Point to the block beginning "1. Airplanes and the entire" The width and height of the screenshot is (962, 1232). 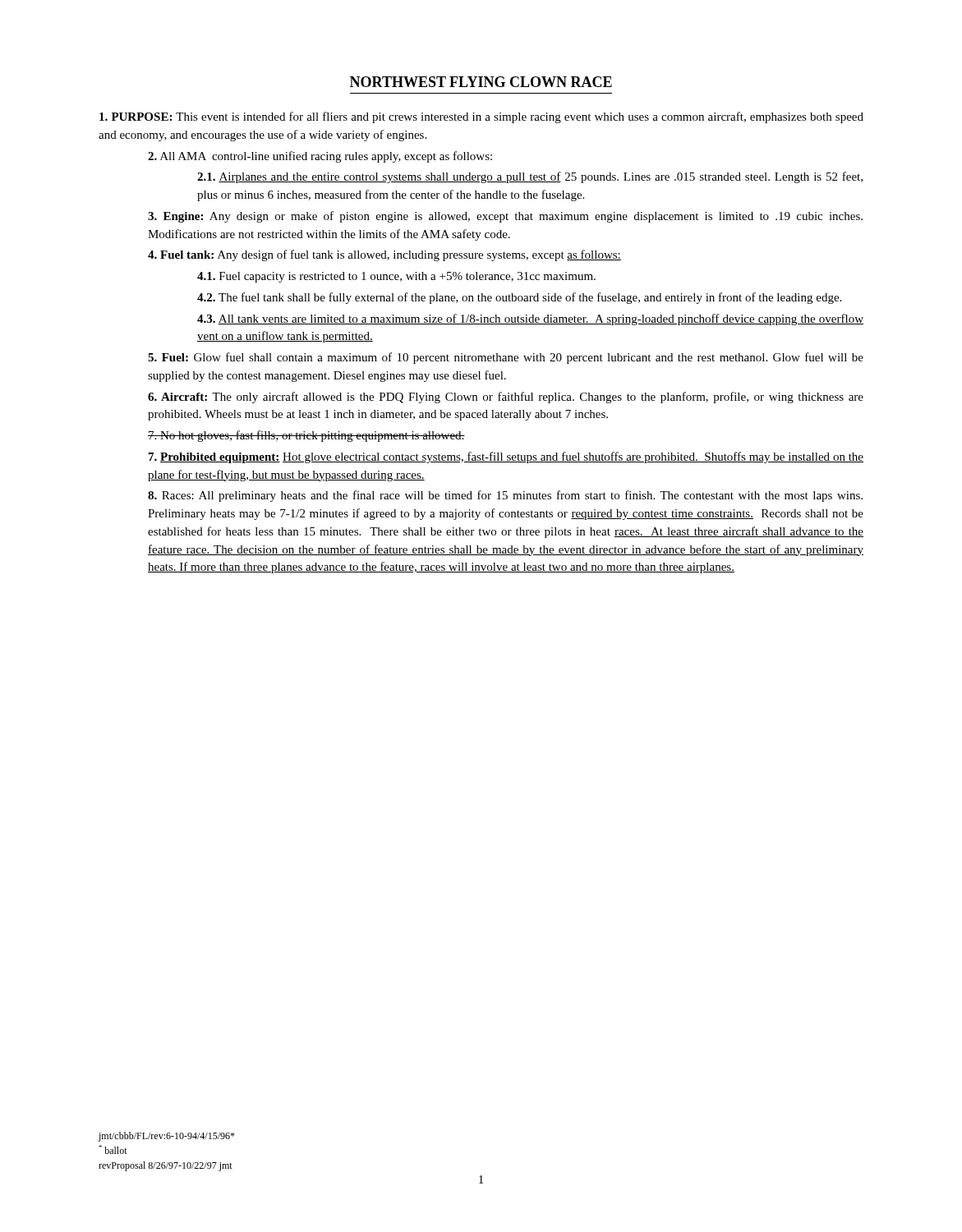pyautogui.click(x=530, y=186)
